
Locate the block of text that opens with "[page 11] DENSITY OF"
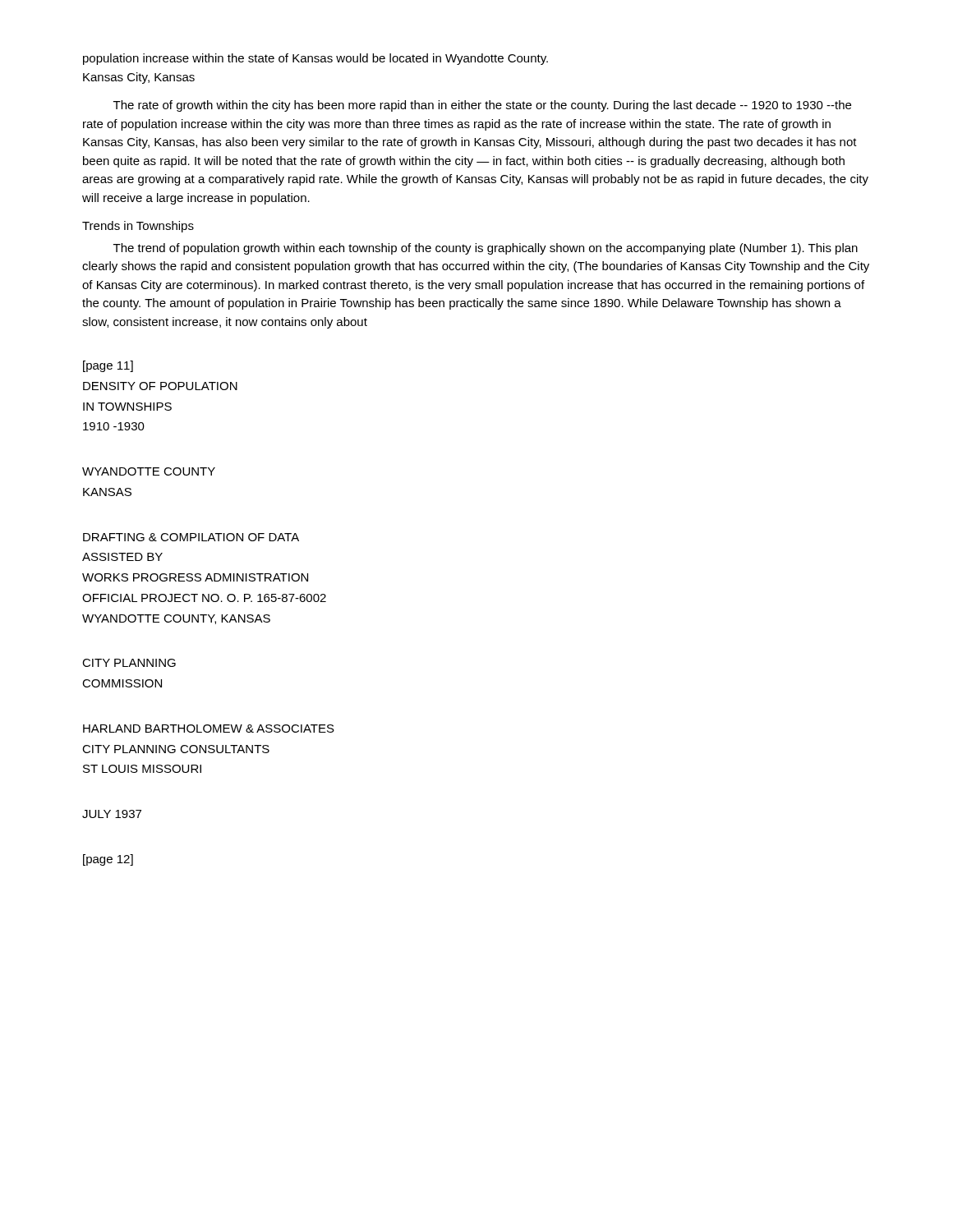coord(108,366)
